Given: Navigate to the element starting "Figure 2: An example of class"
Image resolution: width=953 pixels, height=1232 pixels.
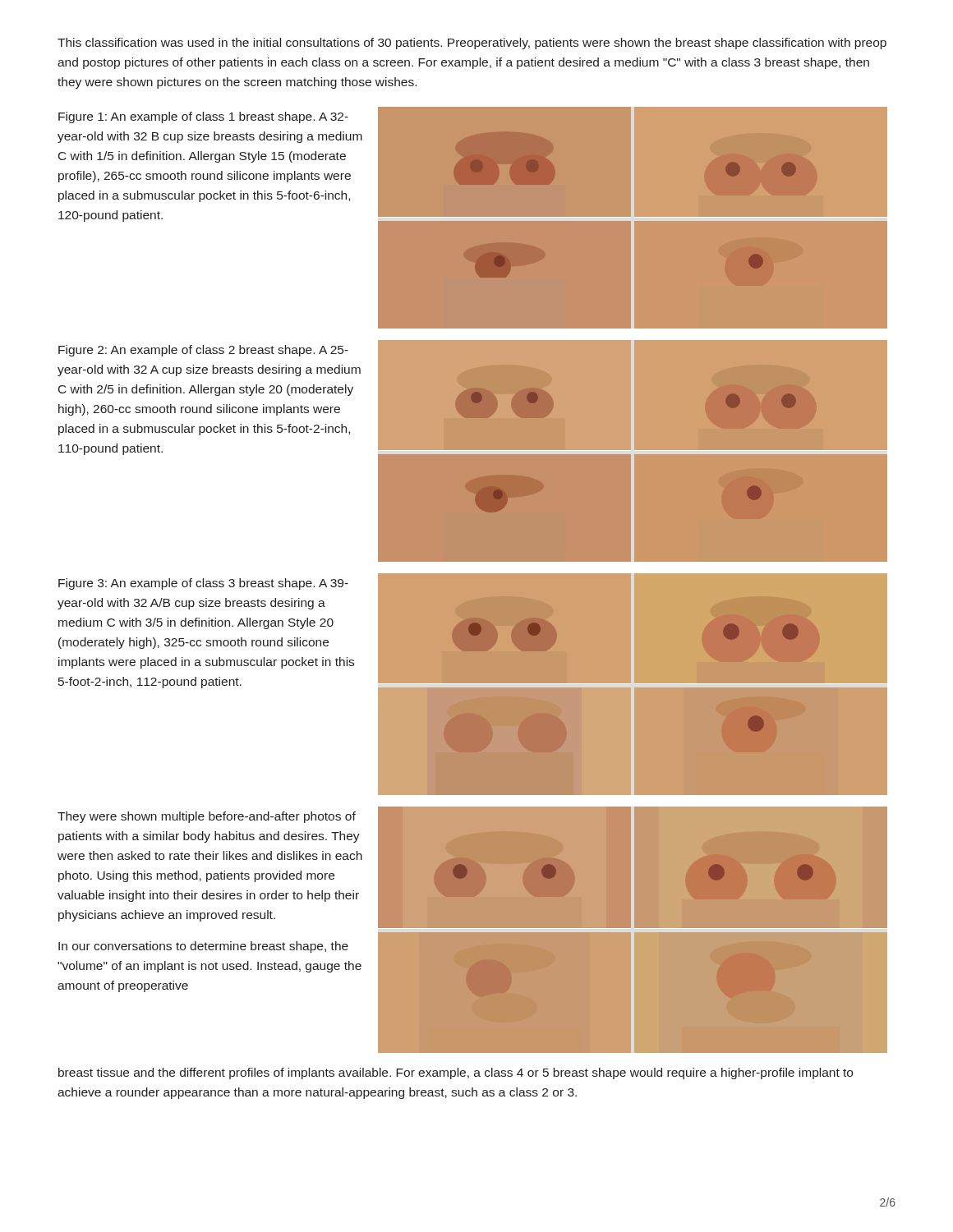Looking at the screenshot, I should coord(209,399).
